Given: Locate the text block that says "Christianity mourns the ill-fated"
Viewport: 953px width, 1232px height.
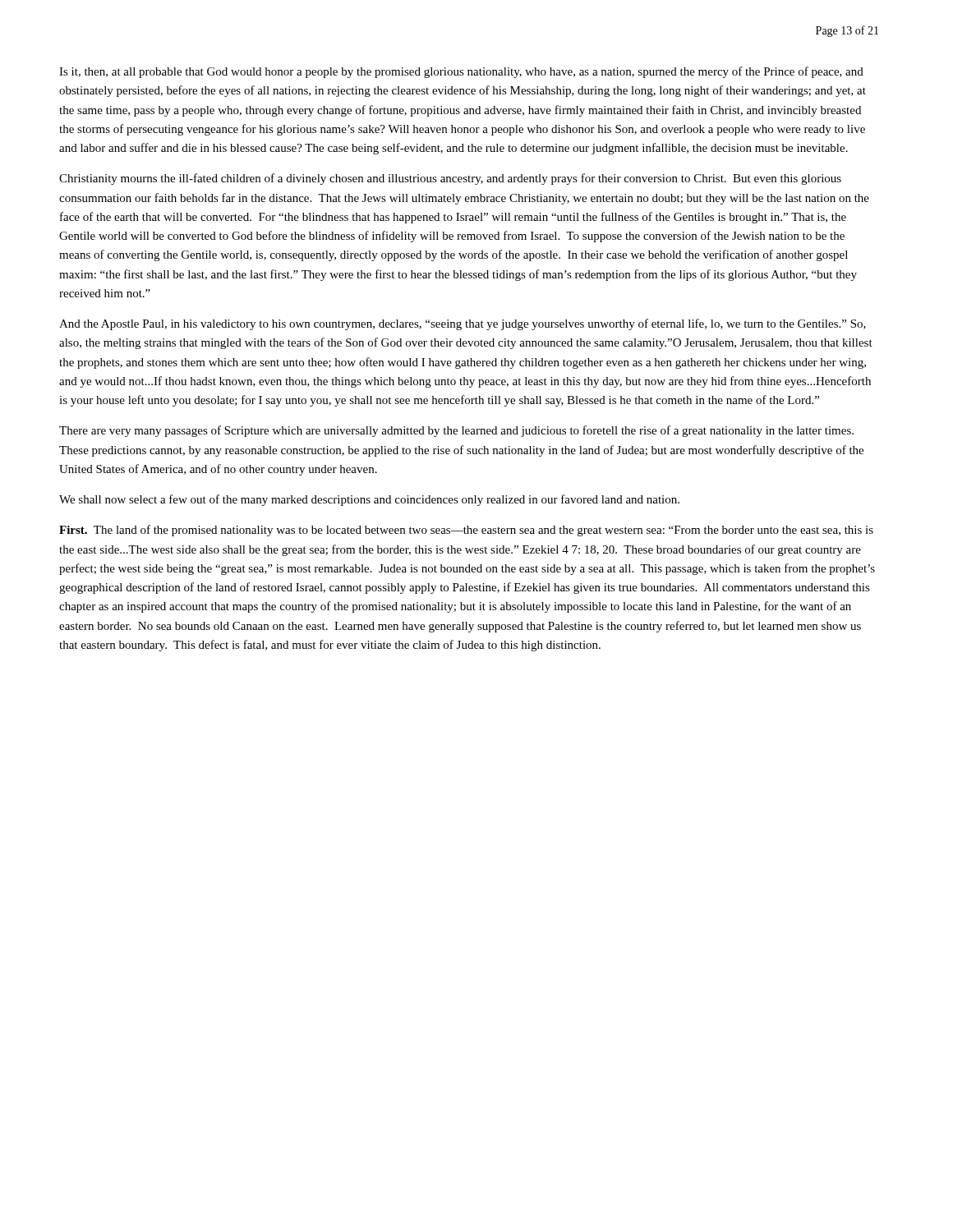Looking at the screenshot, I should coord(464,236).
